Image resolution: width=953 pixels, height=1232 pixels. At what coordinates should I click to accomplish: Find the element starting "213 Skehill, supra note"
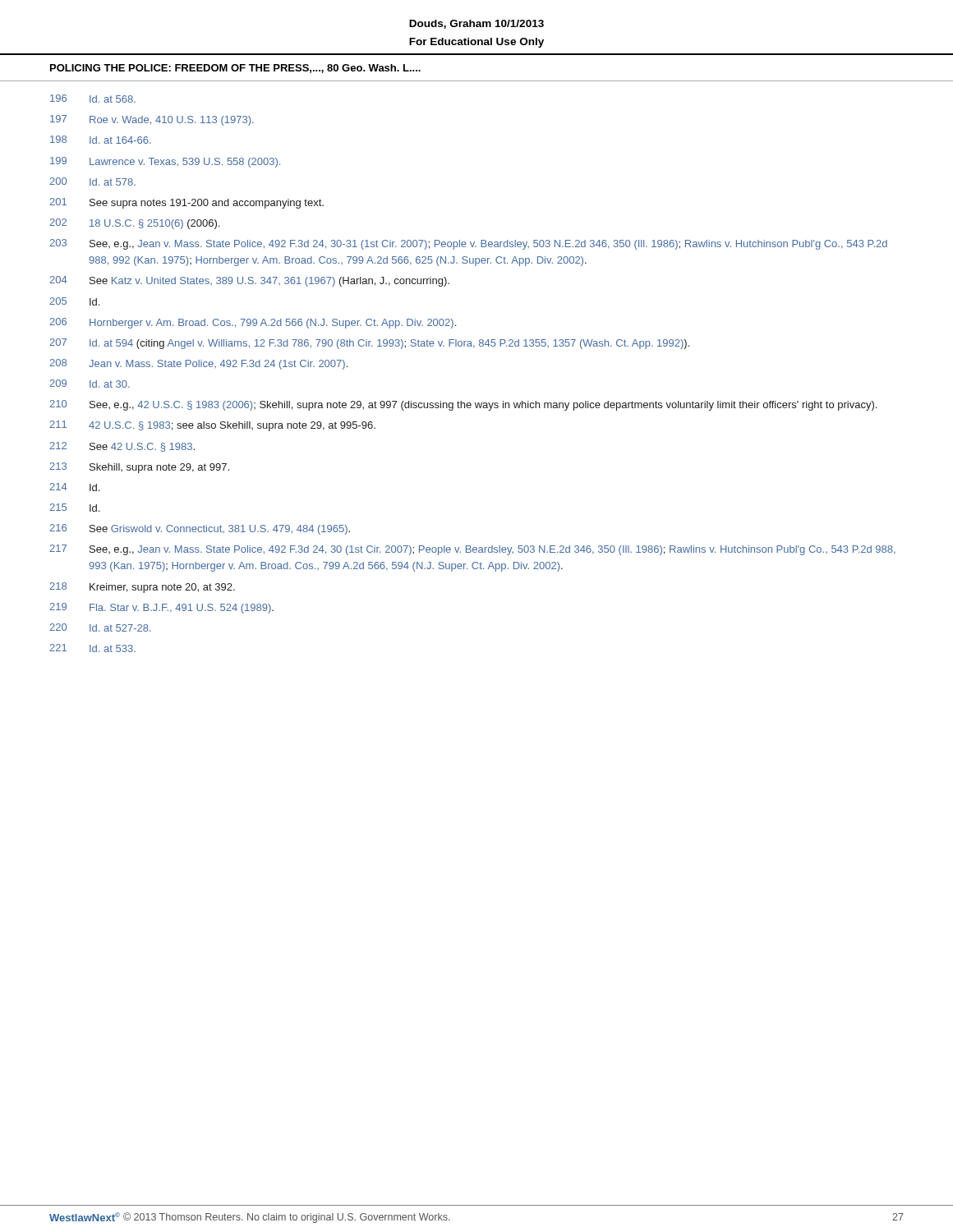139,468
